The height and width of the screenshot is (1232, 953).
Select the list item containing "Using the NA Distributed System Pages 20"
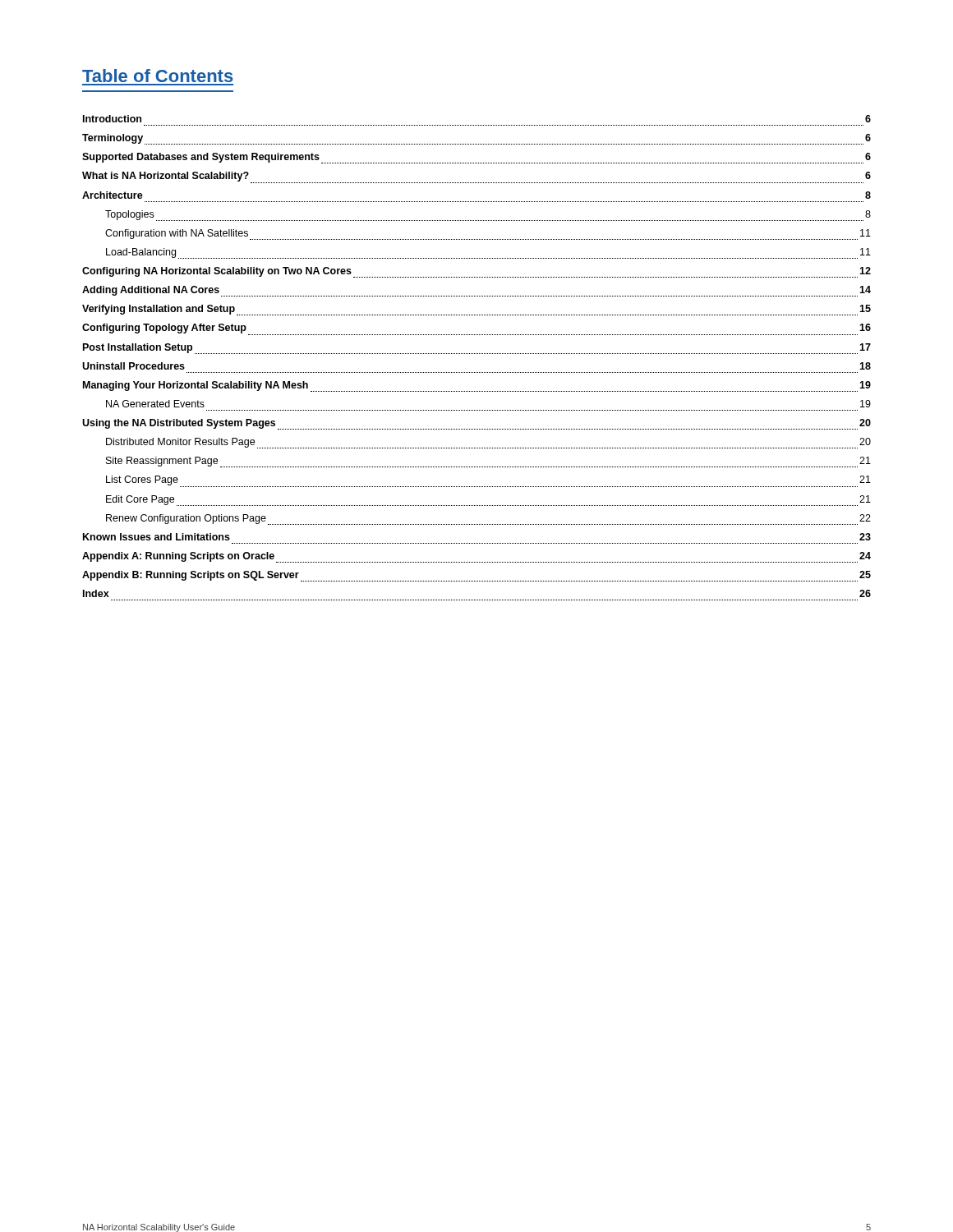(476, 423)
